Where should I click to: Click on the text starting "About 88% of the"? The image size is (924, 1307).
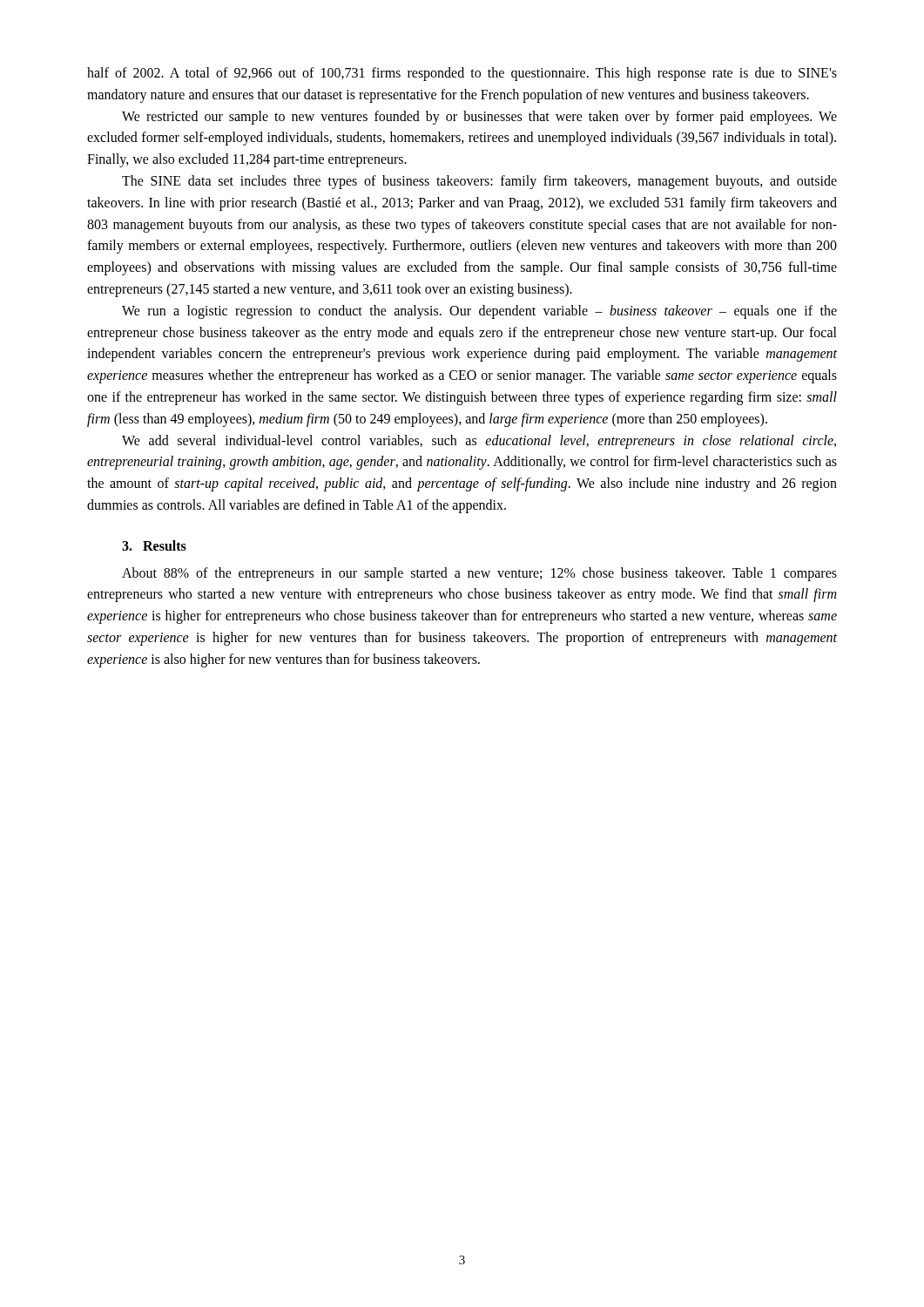pyautogui.click(x=462, y=616)
